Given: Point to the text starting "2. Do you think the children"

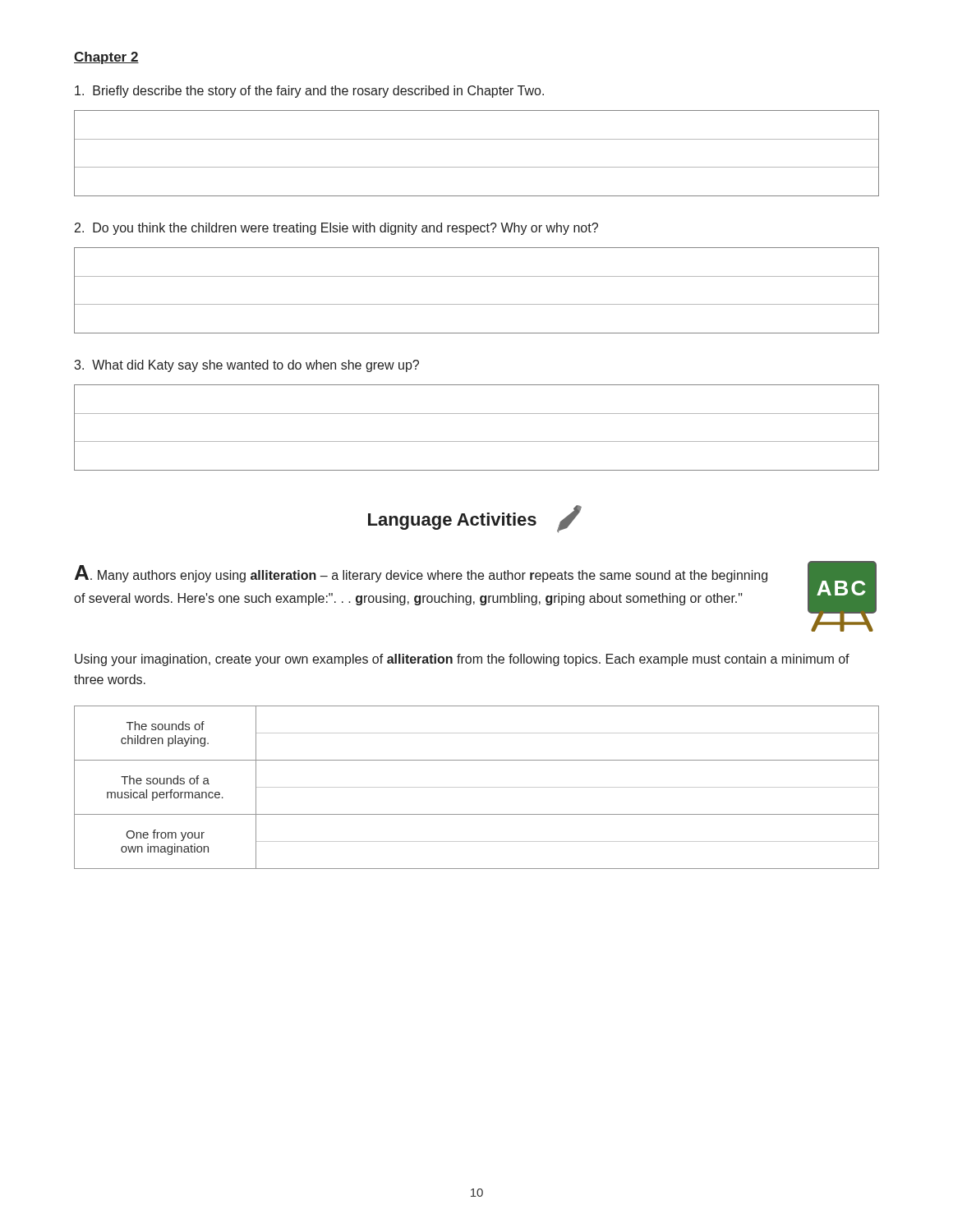Looking at the screenshot, I should (336, 228).
